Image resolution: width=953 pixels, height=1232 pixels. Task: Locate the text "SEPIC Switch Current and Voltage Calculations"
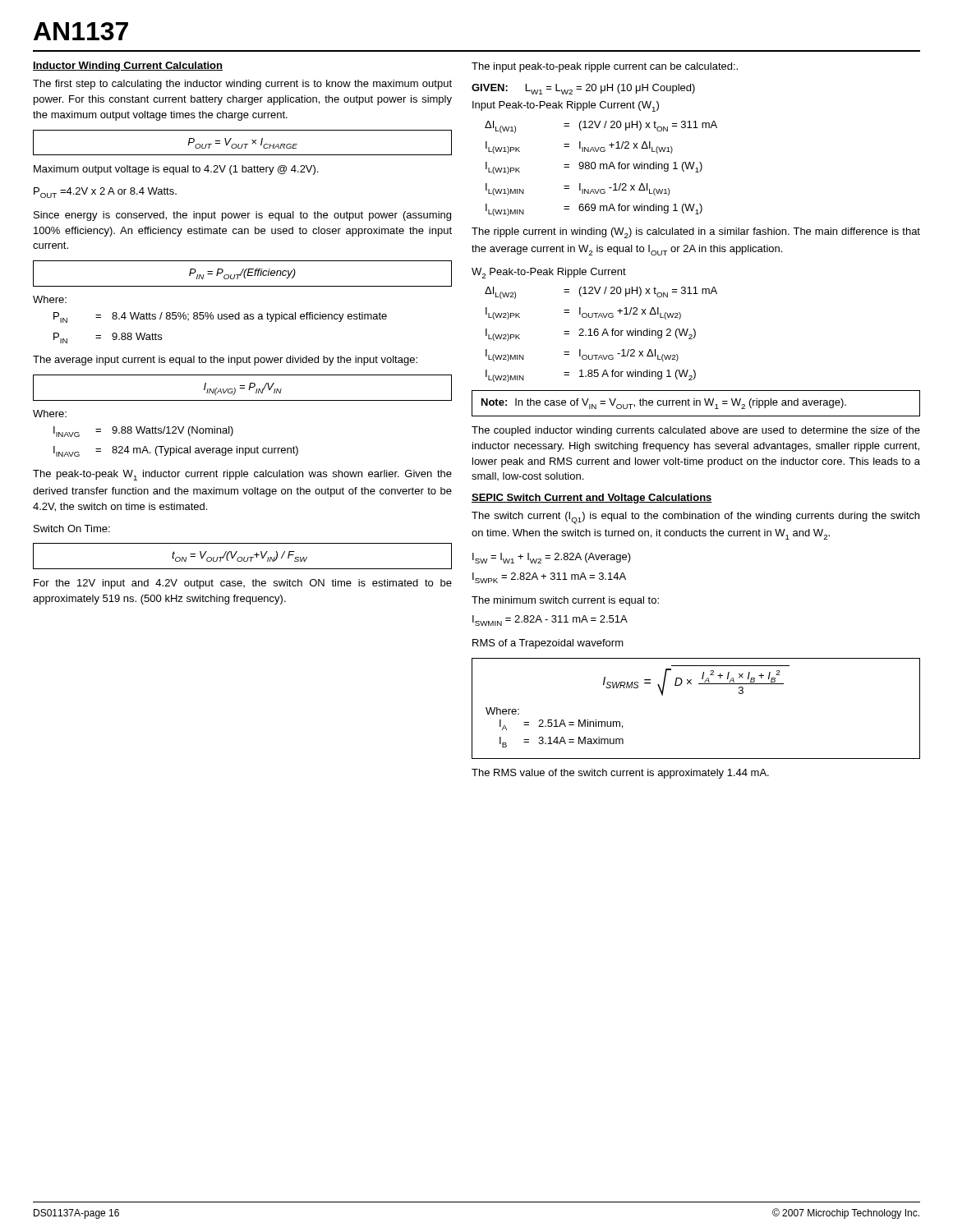point(592,497)
